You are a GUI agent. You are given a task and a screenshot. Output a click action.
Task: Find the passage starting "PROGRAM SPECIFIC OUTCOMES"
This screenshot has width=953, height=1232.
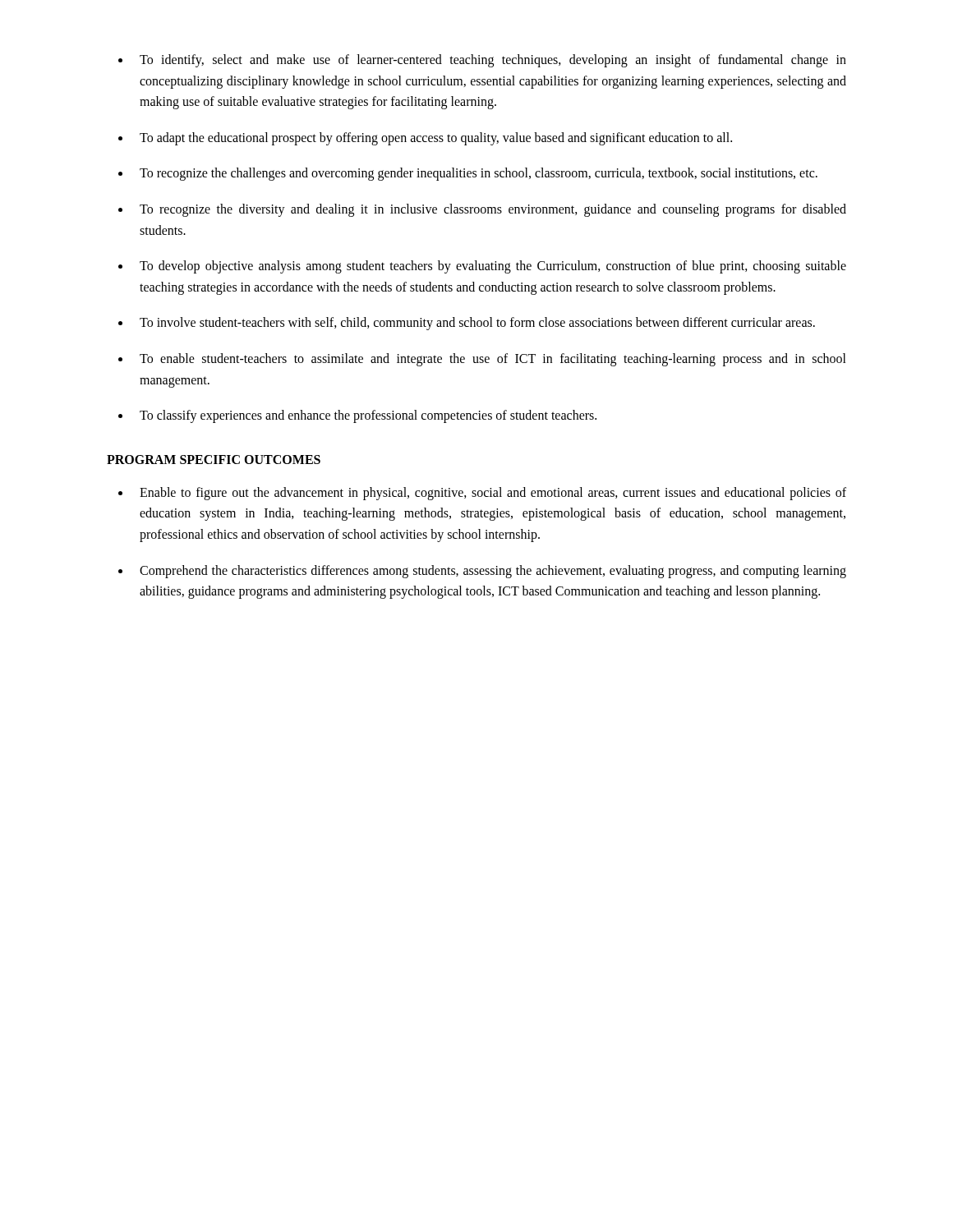(x=214, y=459)
